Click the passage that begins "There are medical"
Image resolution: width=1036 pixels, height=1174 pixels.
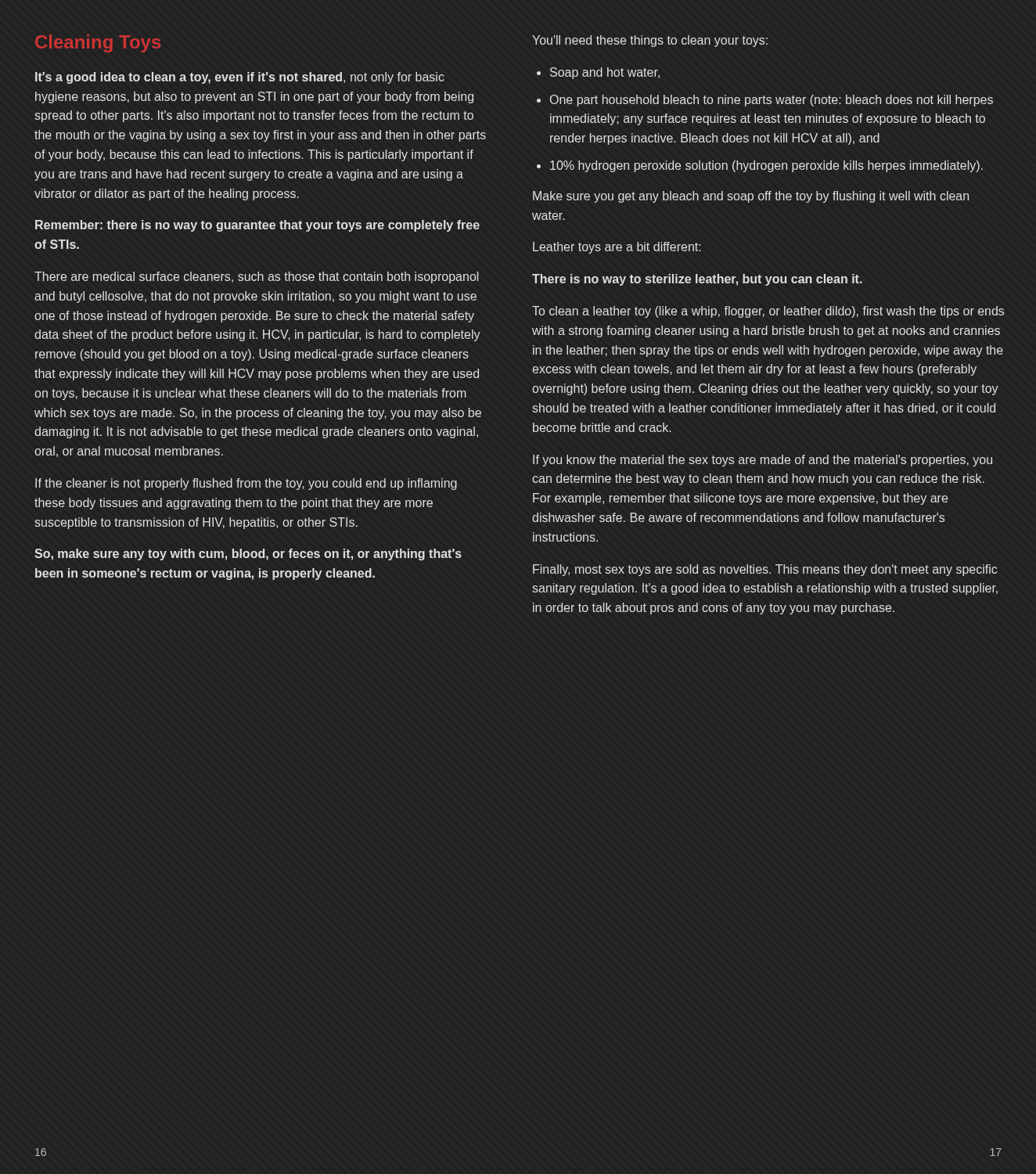pyautogui.click(x=258, y=364)
